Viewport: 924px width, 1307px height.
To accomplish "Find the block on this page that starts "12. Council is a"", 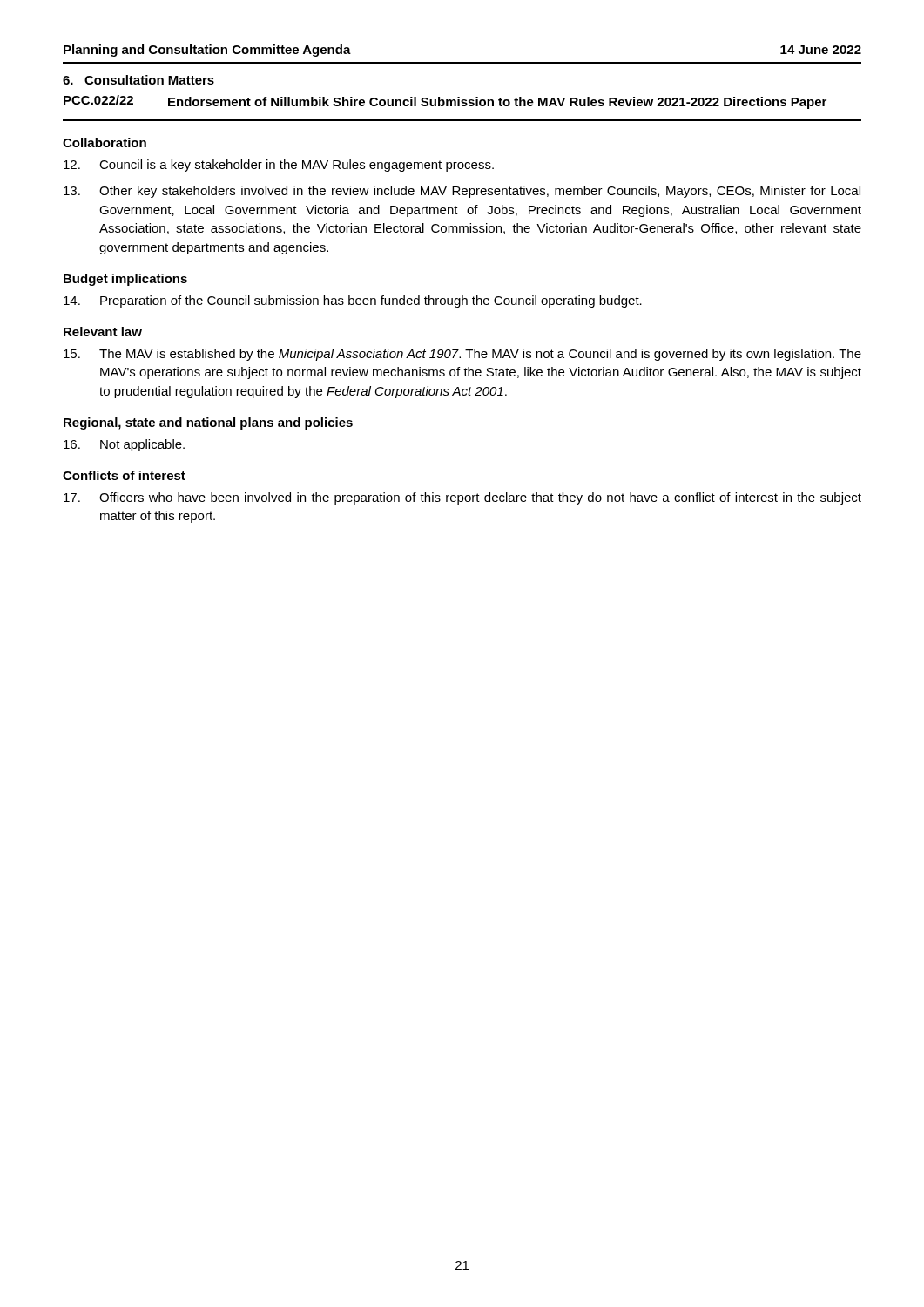I will 462,165.
